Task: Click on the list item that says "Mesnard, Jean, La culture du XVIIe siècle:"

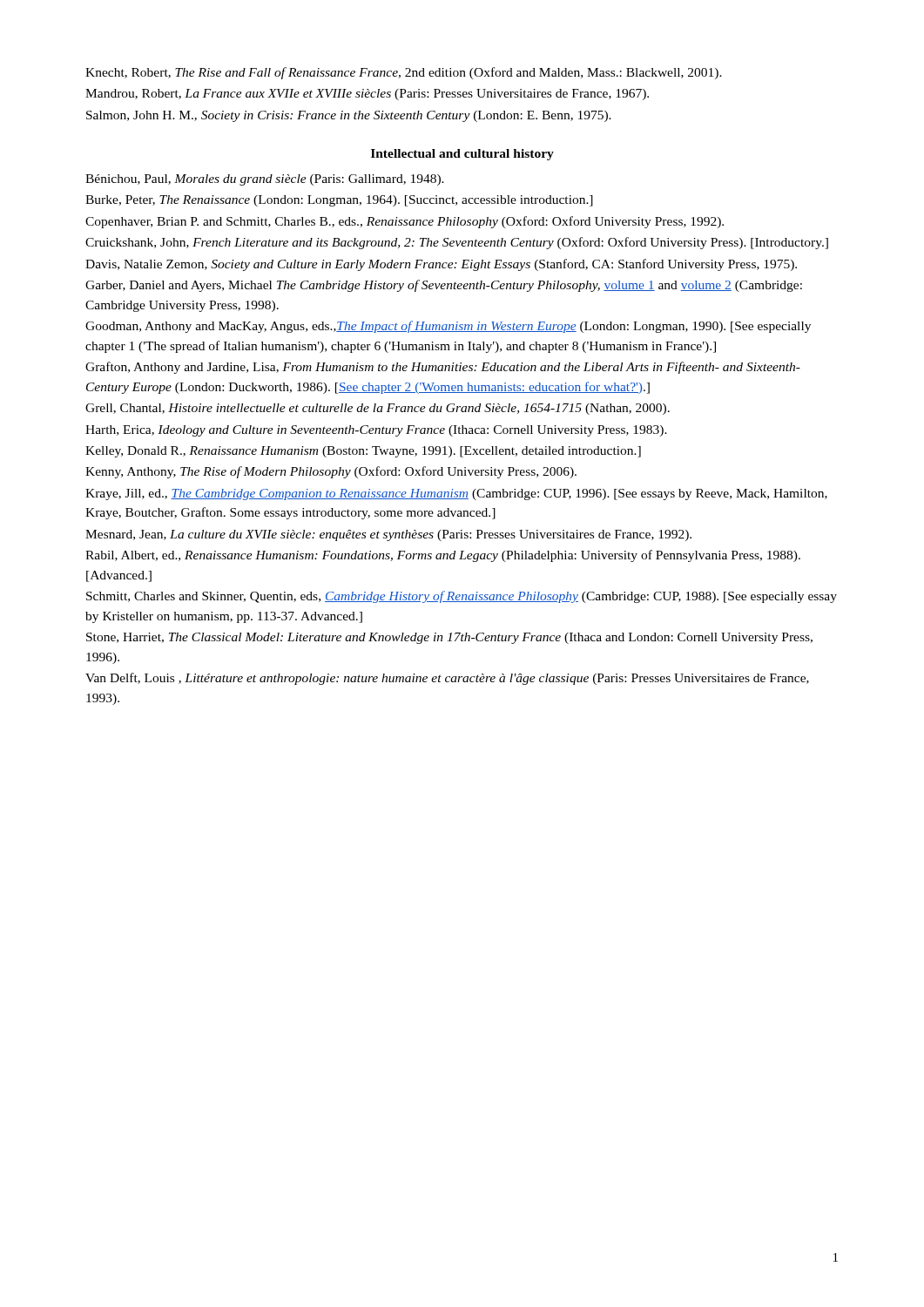Action: click(389, 534)
